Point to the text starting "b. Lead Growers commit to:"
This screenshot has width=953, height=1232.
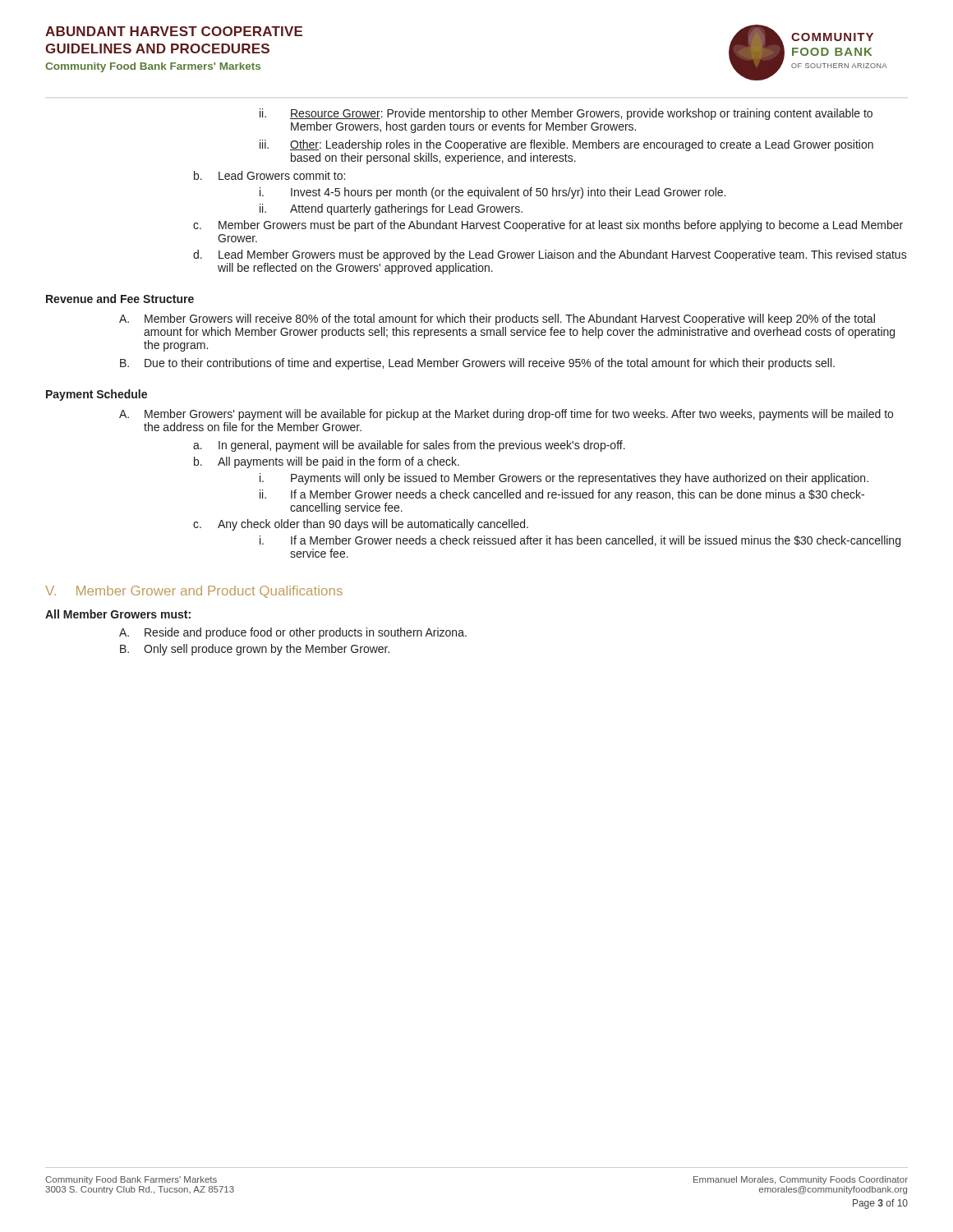pyautogui.click(x=550, y=176)
